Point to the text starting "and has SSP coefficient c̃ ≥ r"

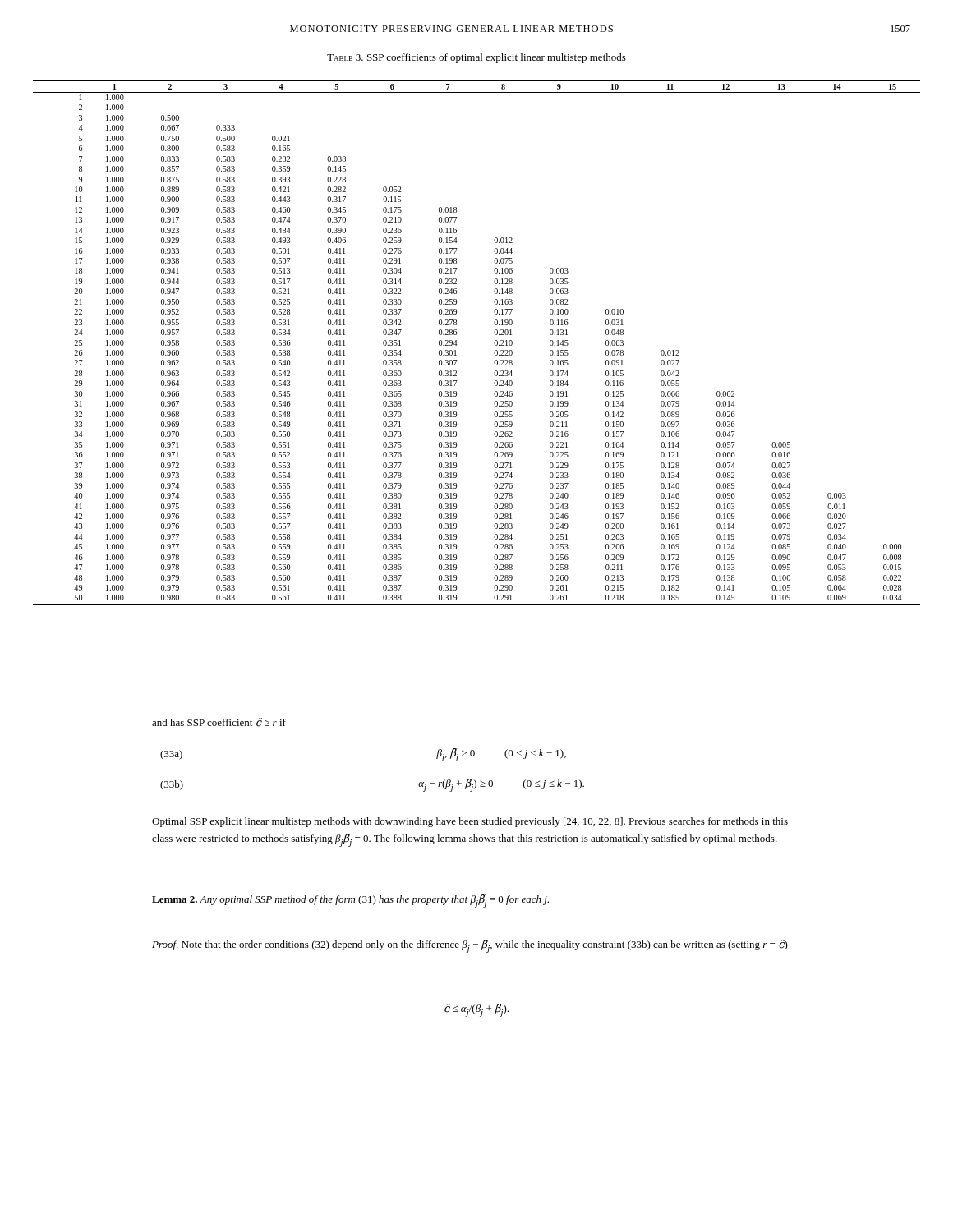pos(219,722)
